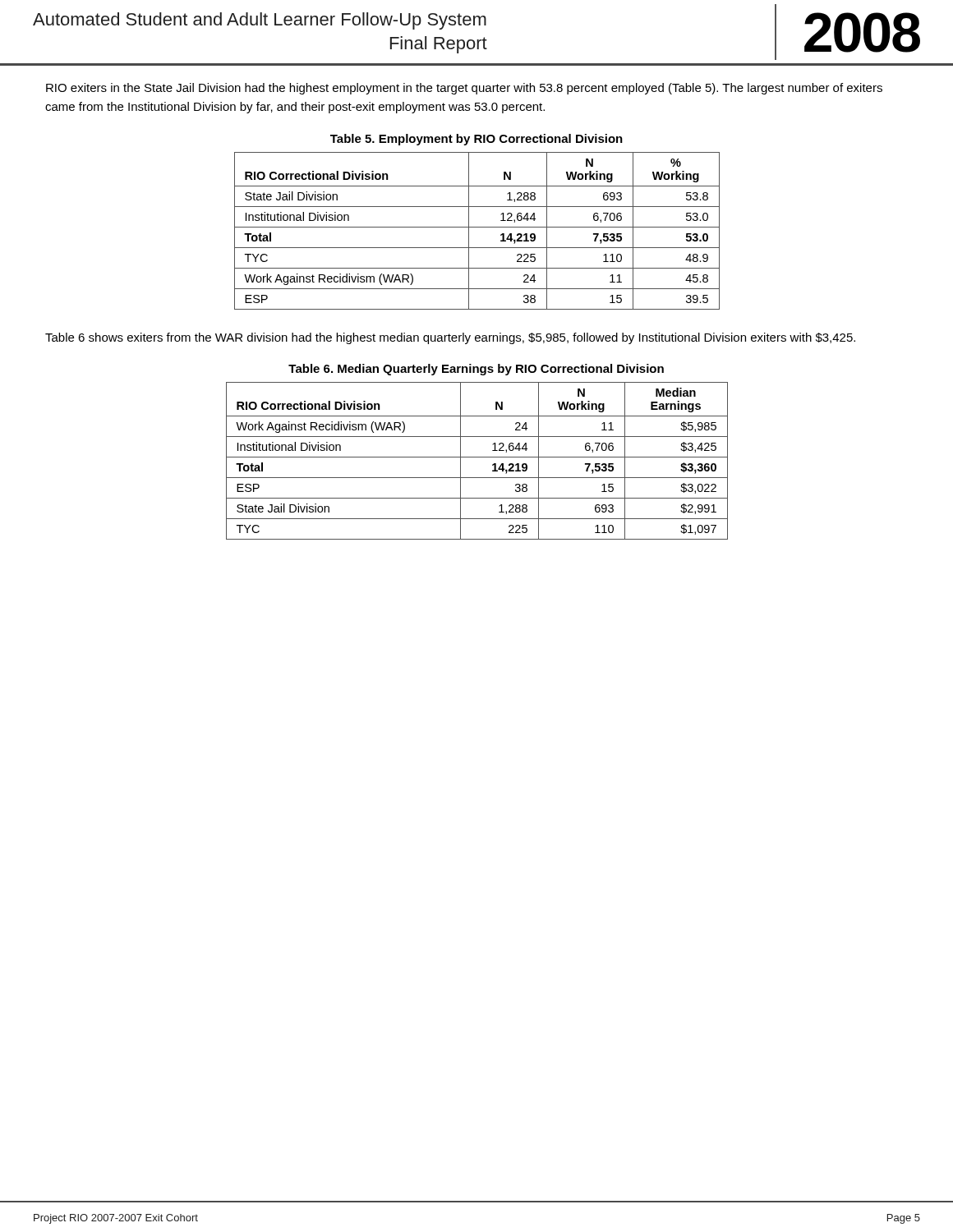Point to the text block starting "Table 6 shows exiters from the WAR division"

[x=451, y=337]
